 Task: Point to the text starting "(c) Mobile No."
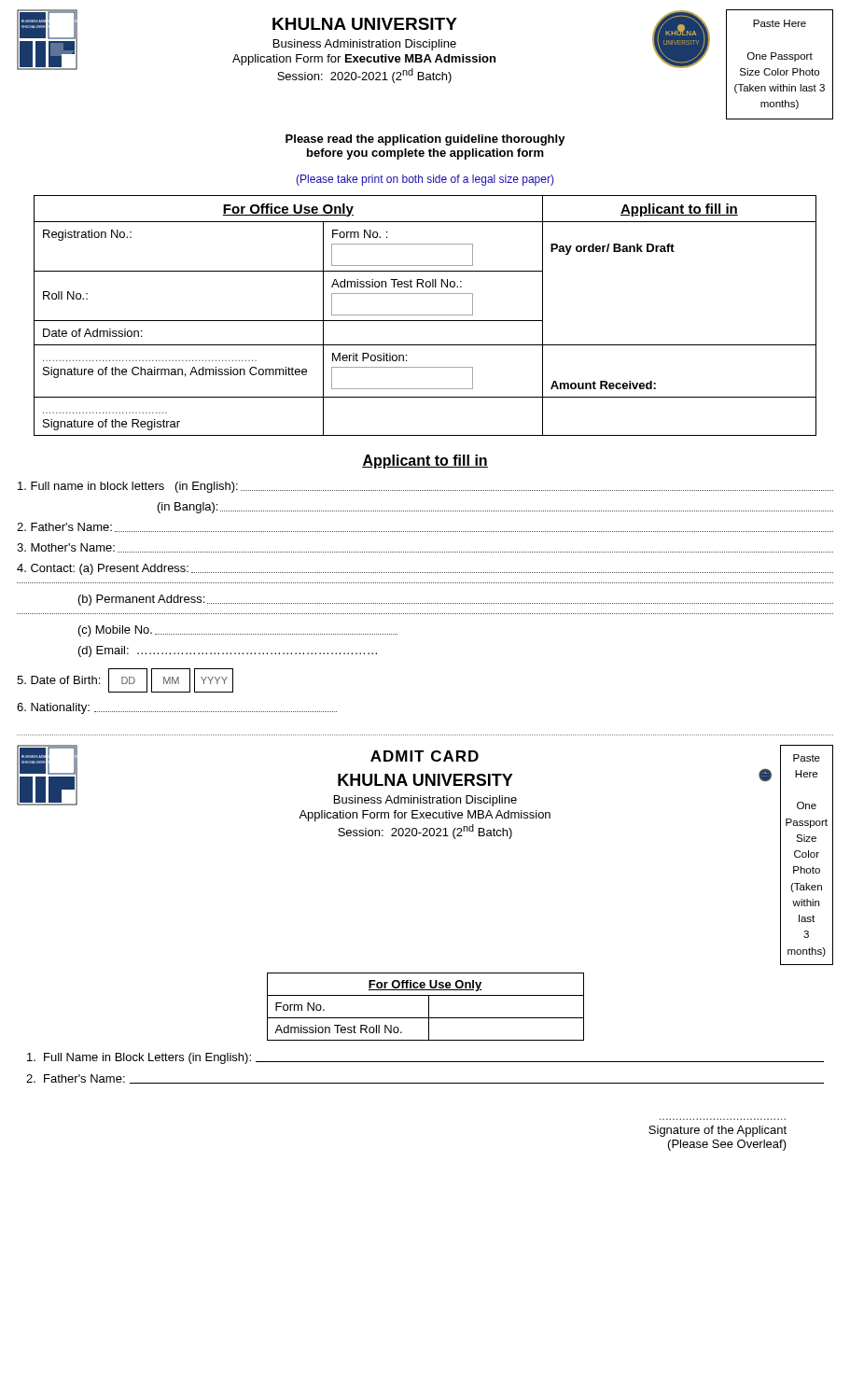point(237,629)
